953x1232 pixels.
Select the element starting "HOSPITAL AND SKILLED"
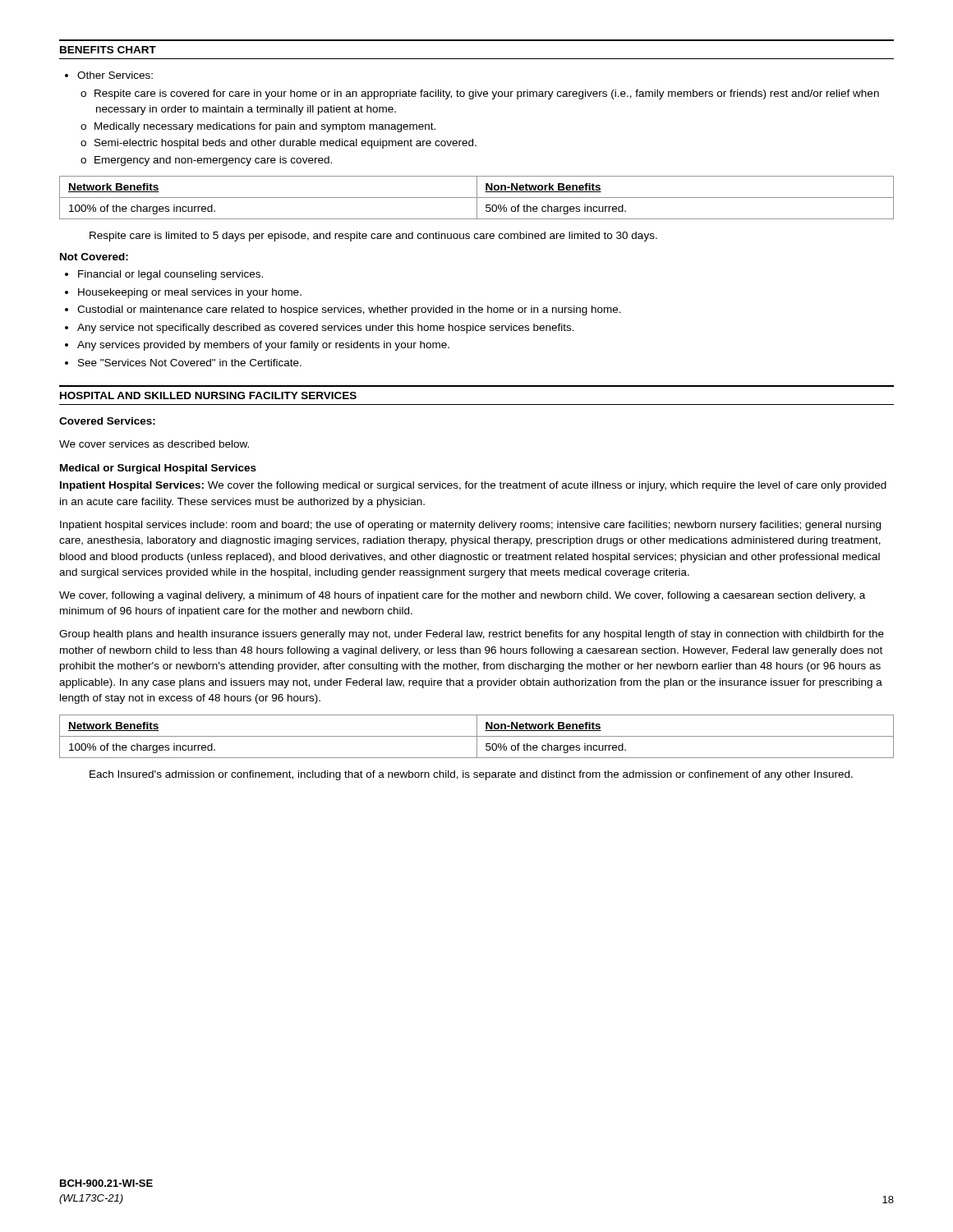[208, 396]
